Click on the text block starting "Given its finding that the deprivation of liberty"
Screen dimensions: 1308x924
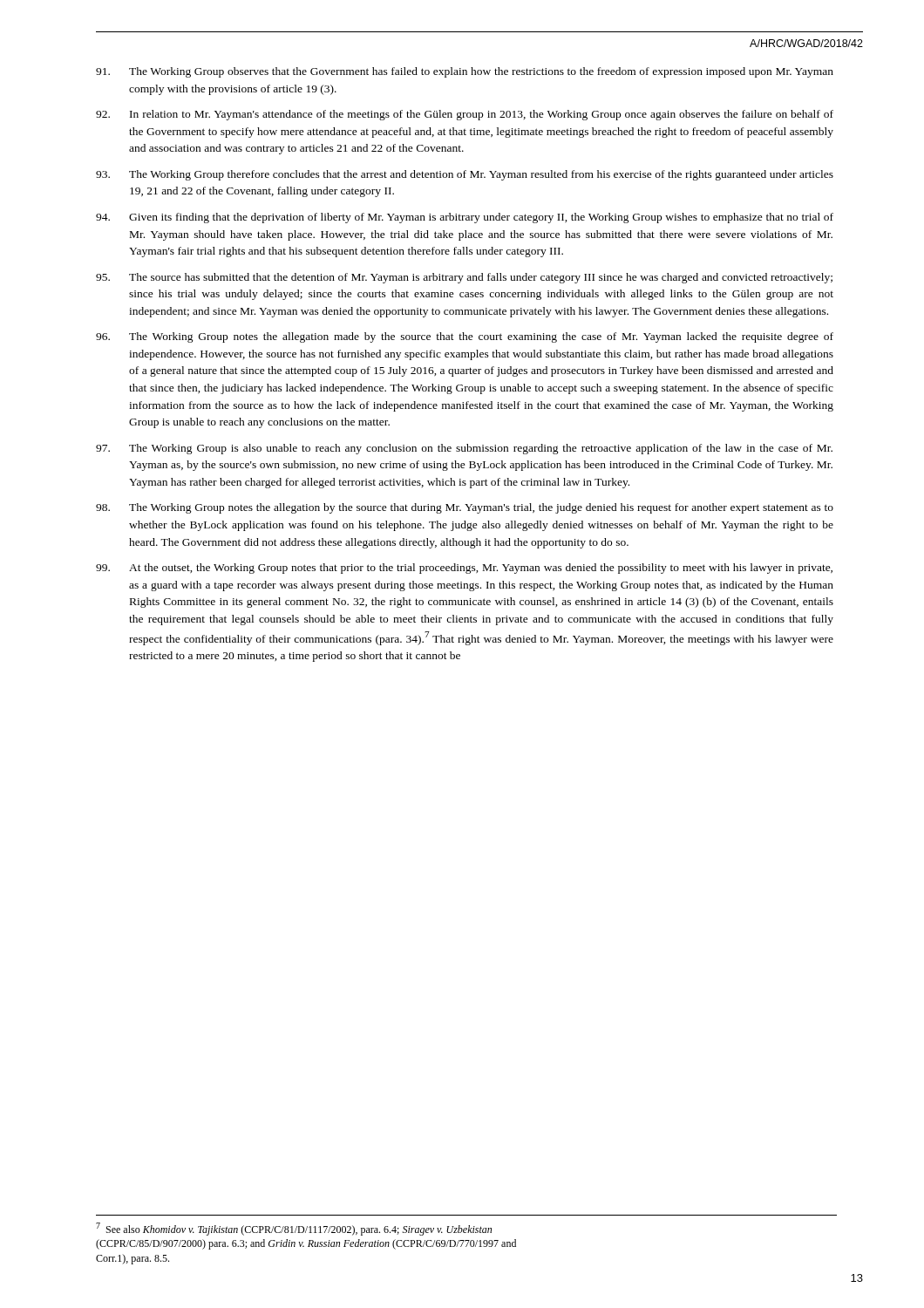coord(465,234)
